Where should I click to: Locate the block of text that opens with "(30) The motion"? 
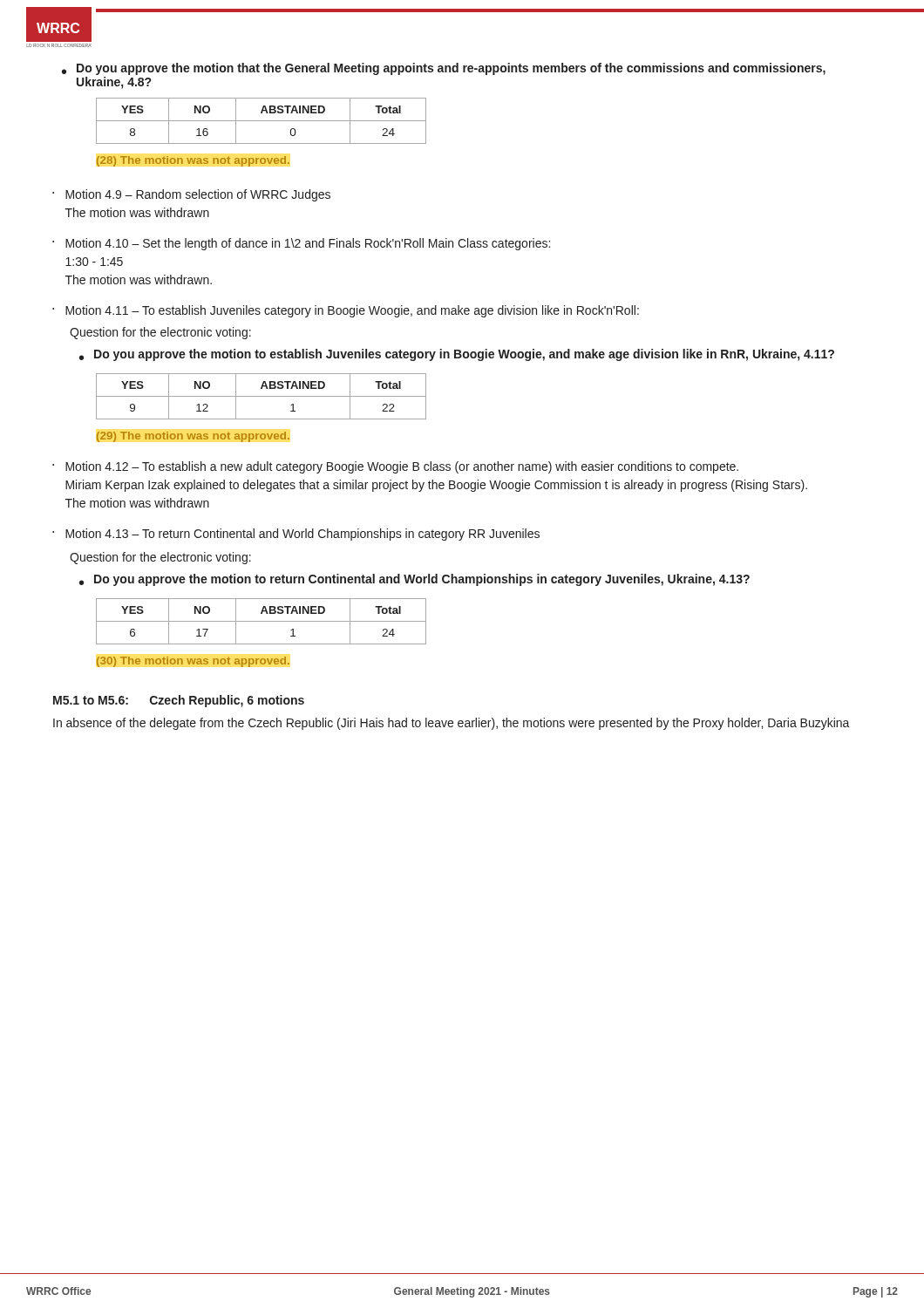(x=193, y=661)
